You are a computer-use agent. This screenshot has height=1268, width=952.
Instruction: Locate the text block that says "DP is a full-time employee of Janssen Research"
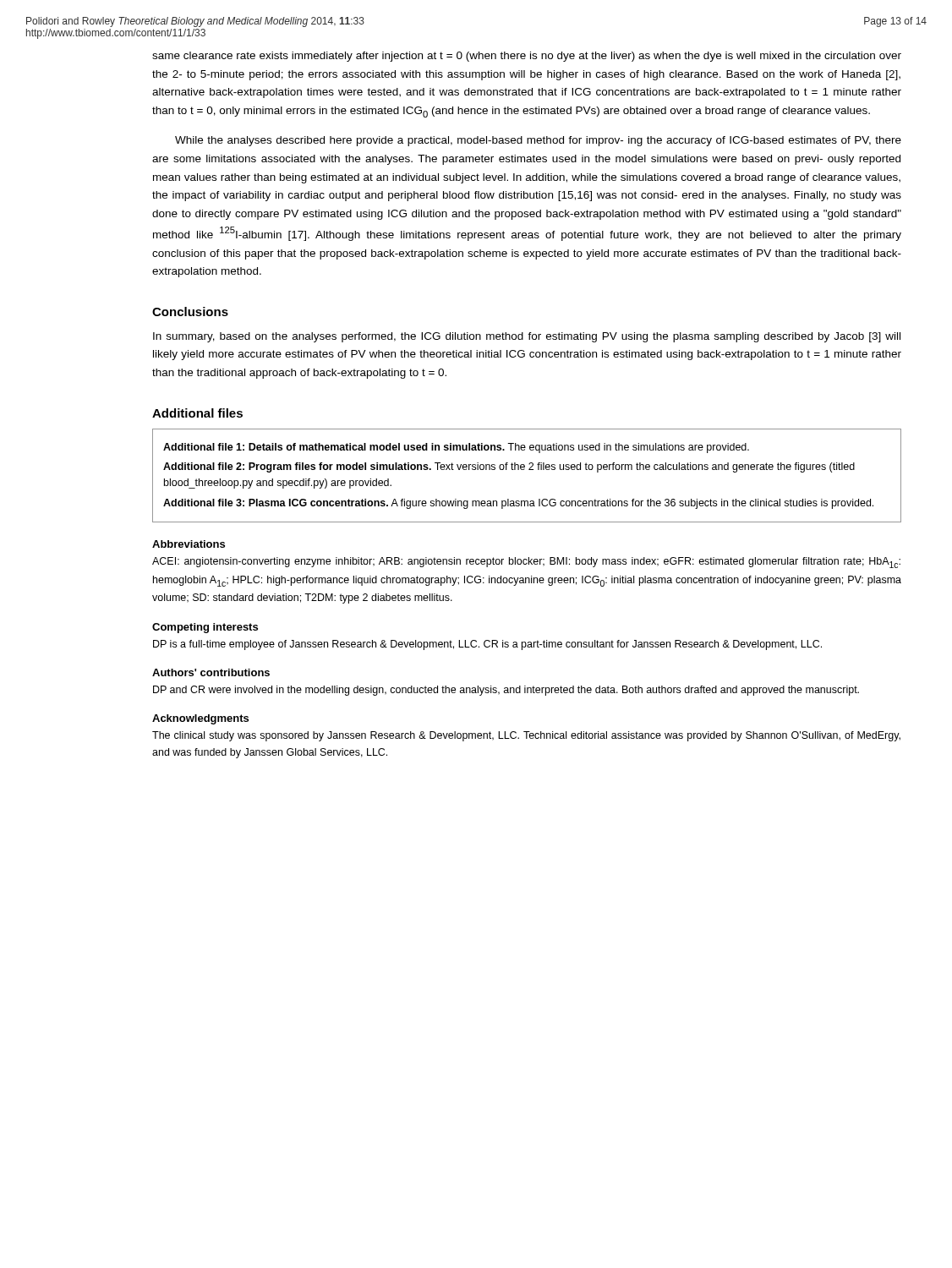488,644
